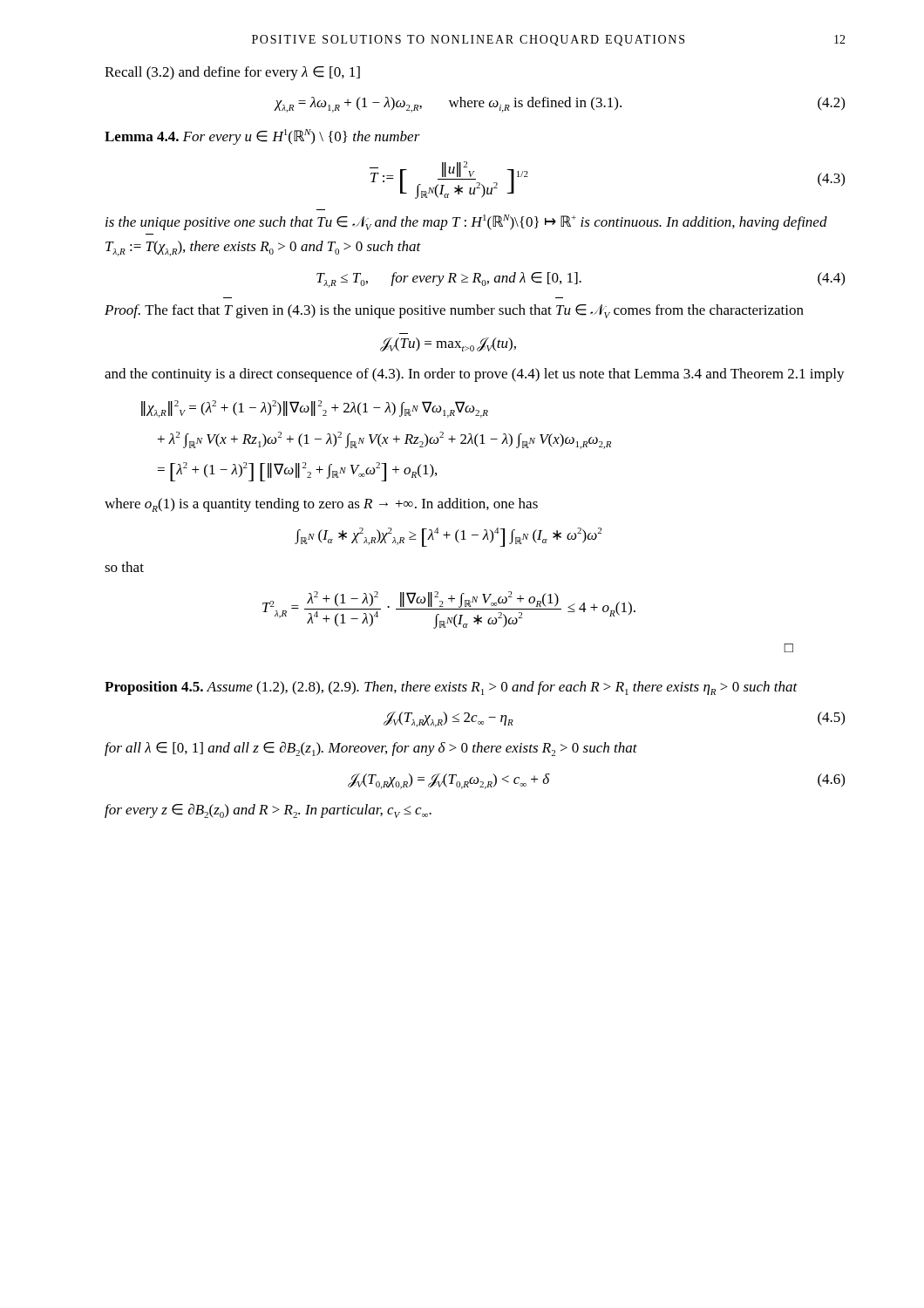The height and width of the screenshot is (1308, 924).
Task: Navigate to the region starting "for all λ ∈ [0, 1] and"
Action: tap(475, 749)
